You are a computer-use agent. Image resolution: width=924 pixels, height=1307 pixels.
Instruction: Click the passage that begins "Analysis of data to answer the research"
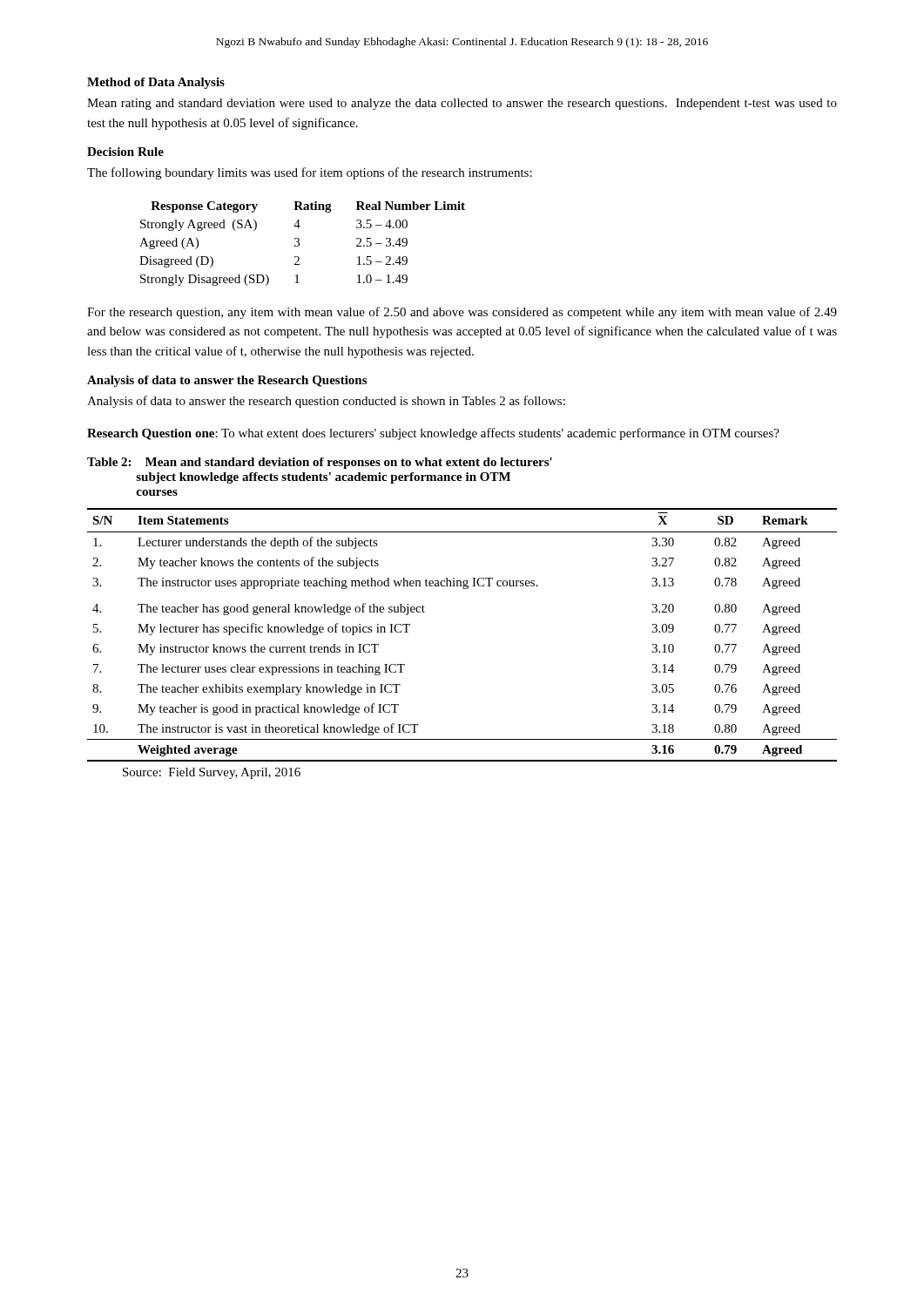[x=327, y=401]
